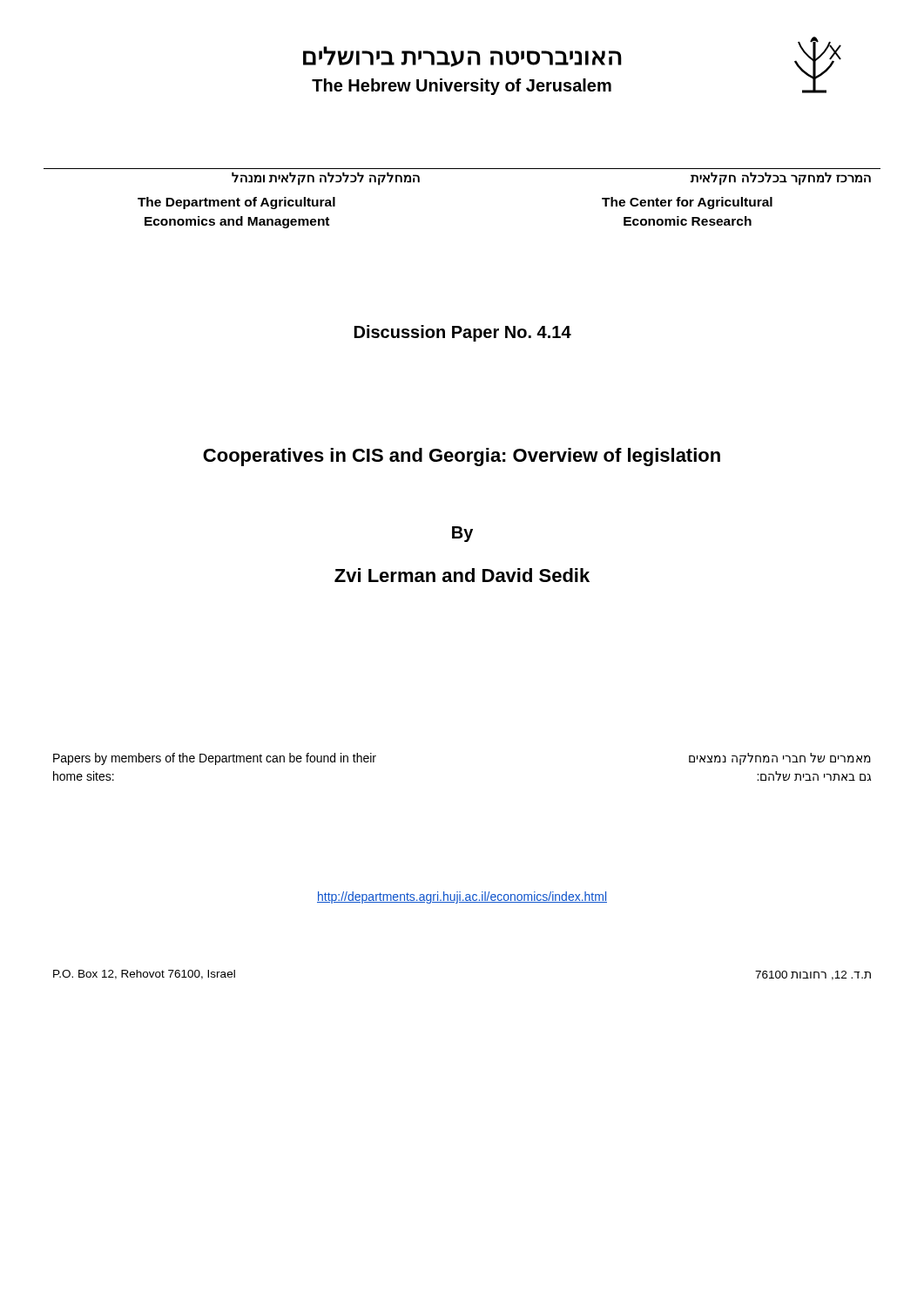
Task: Locate the logo
Action: pos(815,65)
